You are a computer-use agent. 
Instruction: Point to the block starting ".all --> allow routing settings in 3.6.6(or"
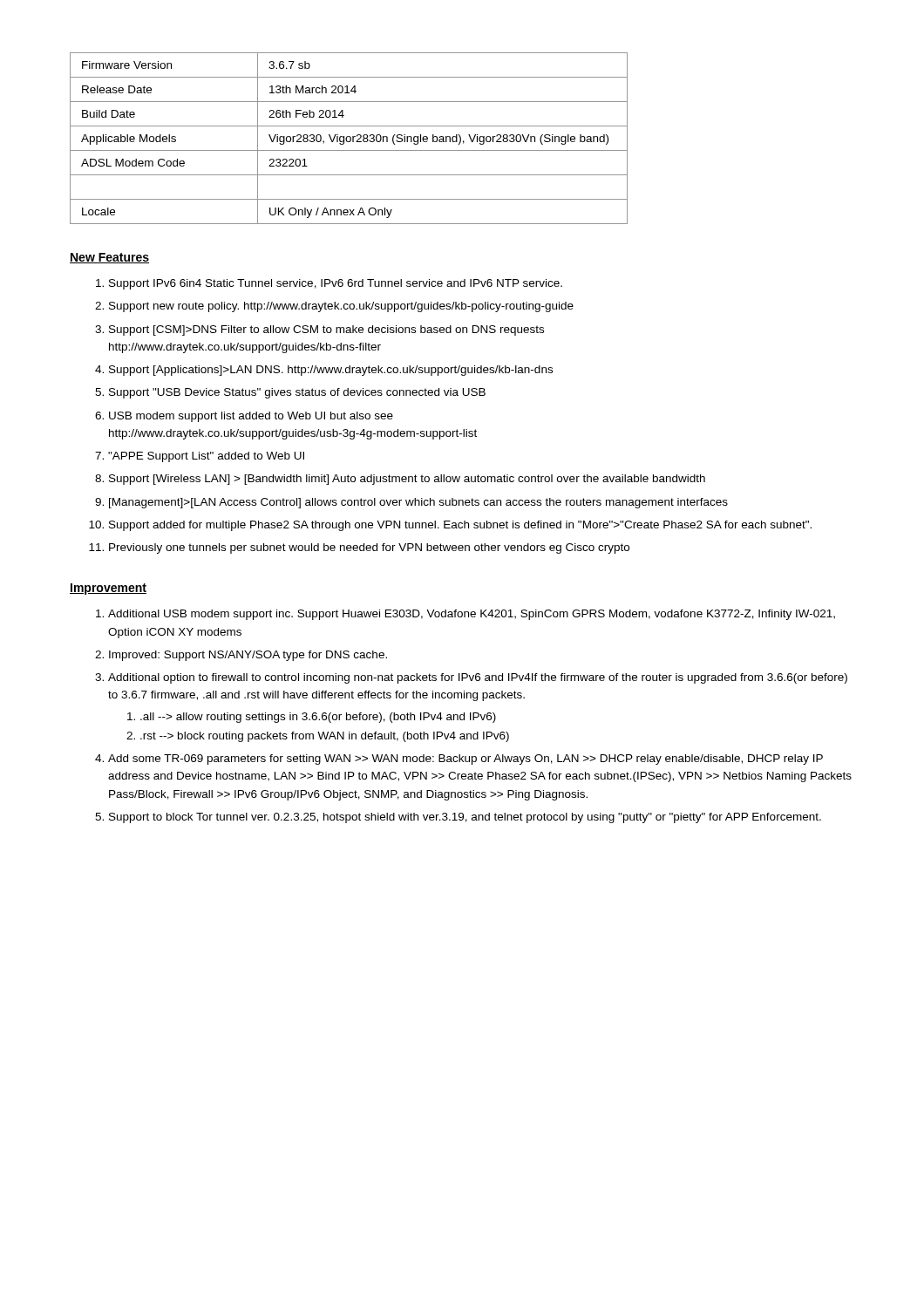pos(318,716)
